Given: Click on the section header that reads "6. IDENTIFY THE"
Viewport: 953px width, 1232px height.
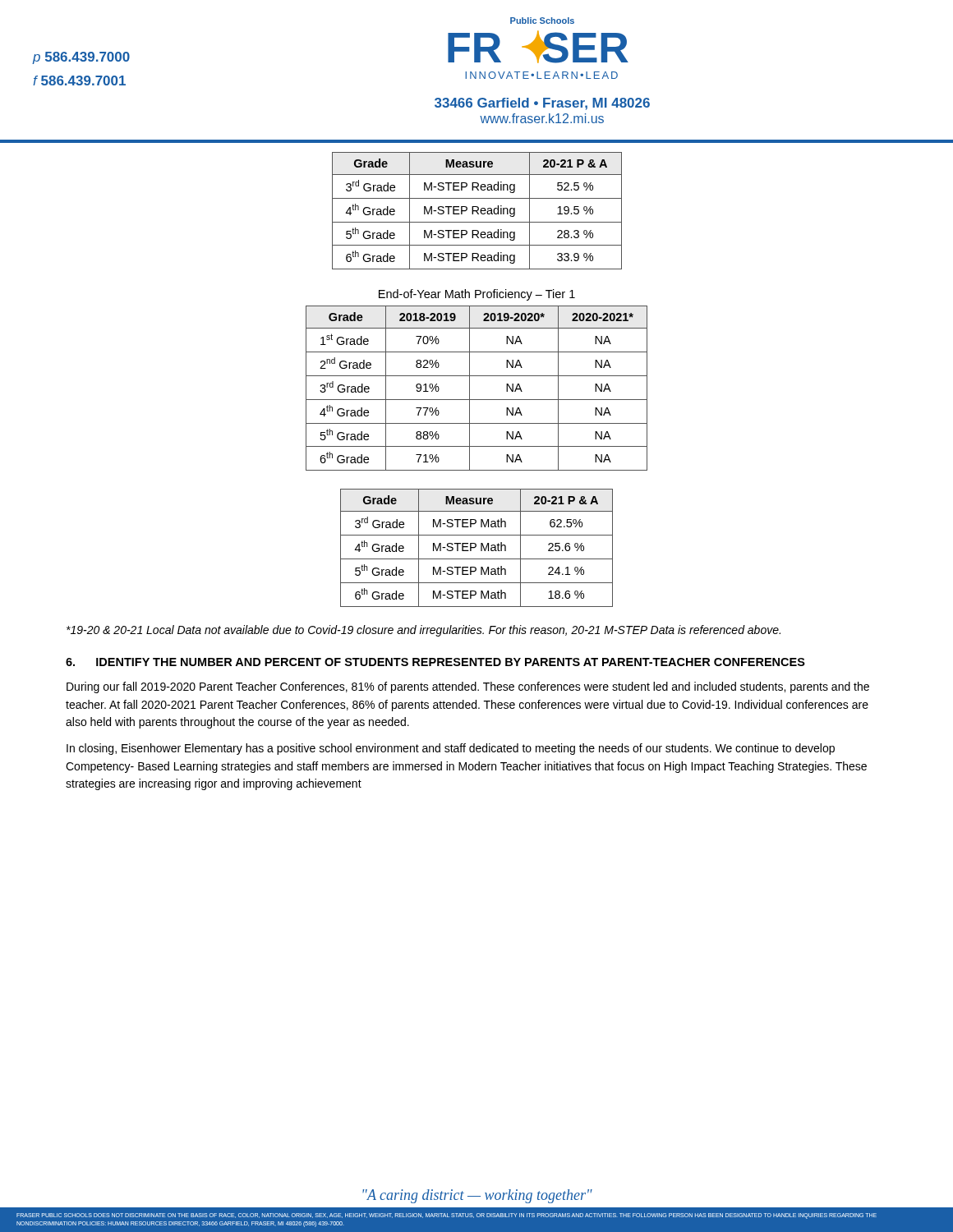Looking at the screenshot, I should pos(435,662).
